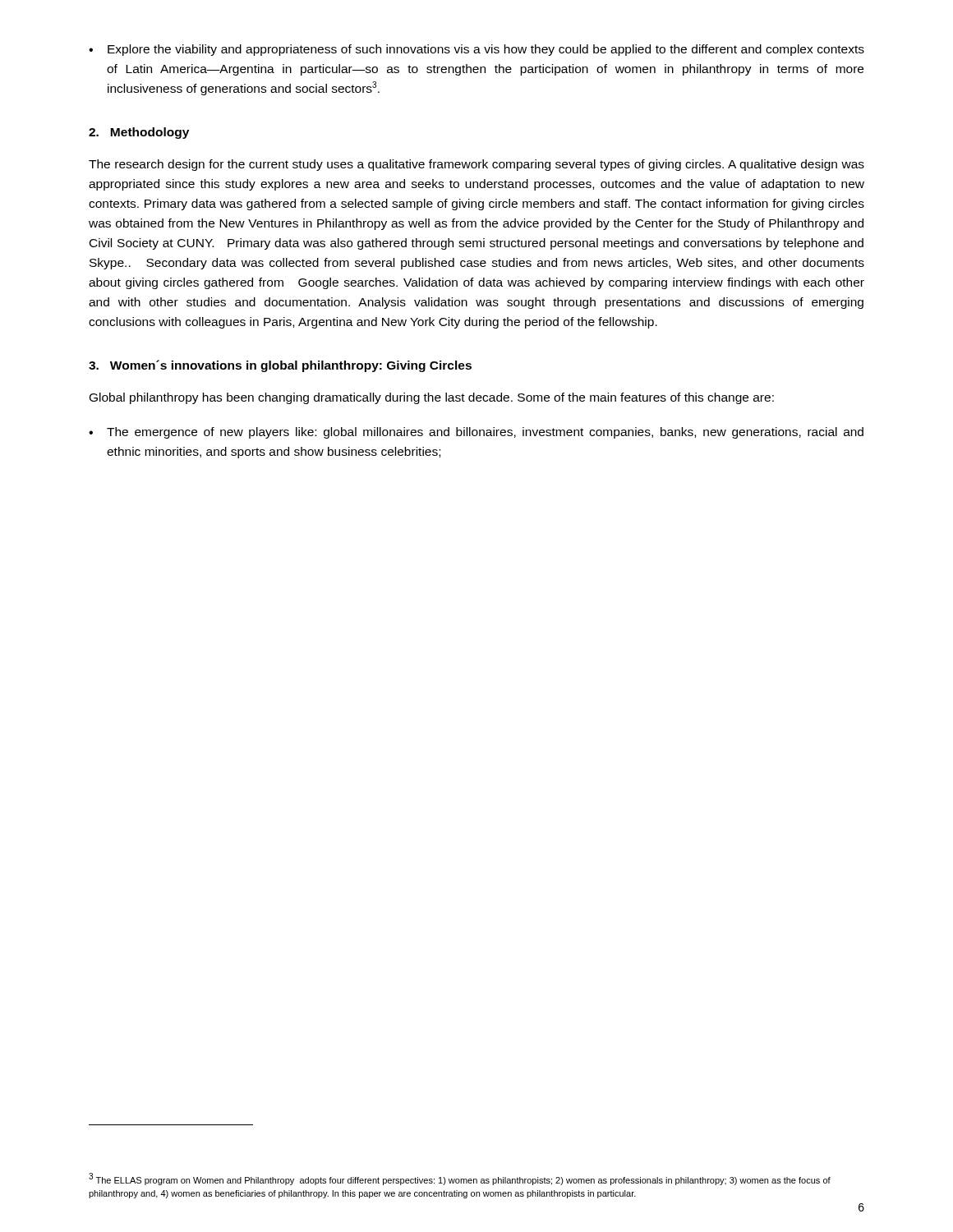Viewport: 953px width, 1232px height.
Task: Find the block starting "3 The ELLAS program on Women and Philanthropy"
Action: pos(459,1185)
